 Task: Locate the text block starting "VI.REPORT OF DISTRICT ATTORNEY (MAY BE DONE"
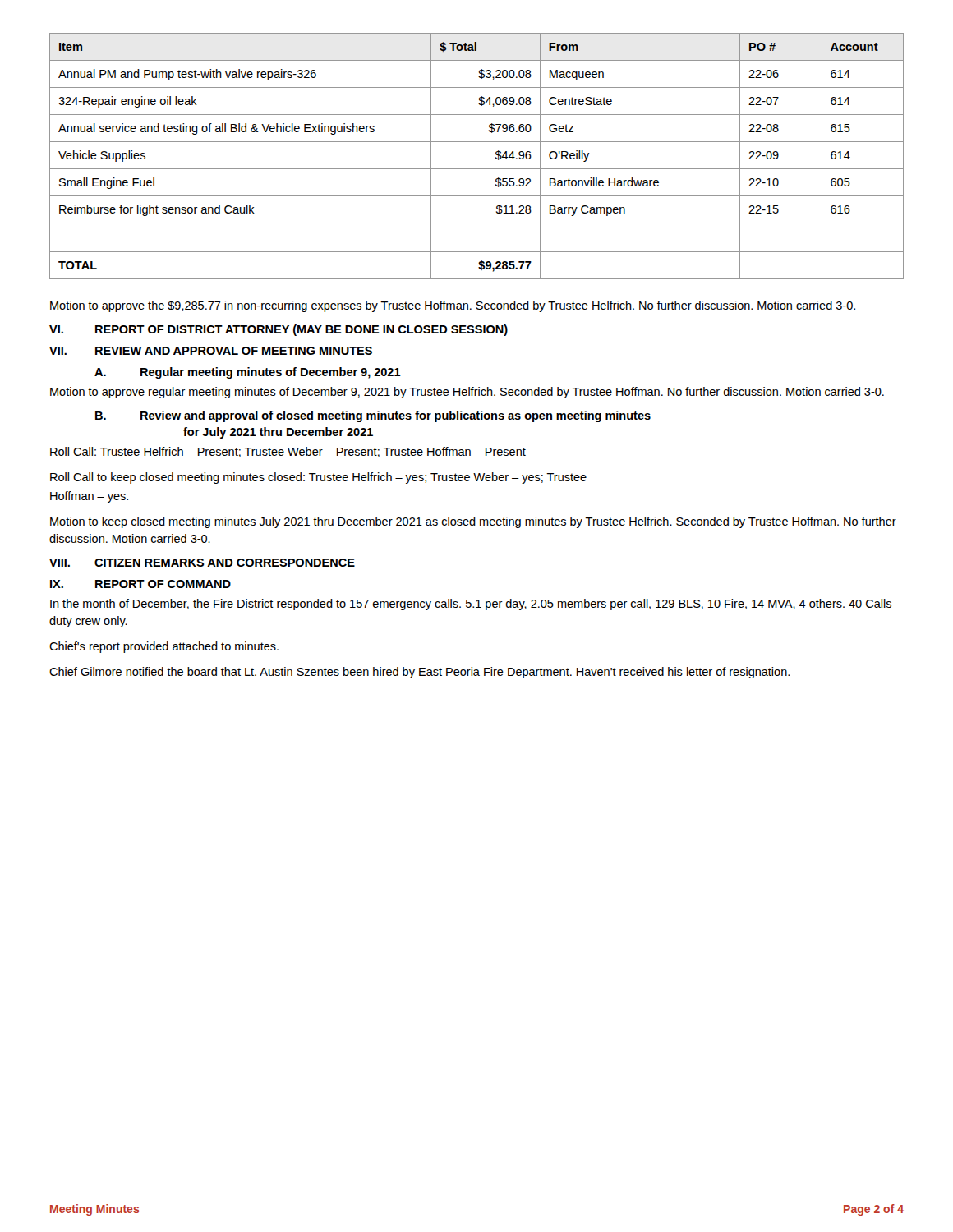pyautogui.click(x=279, y=329)
